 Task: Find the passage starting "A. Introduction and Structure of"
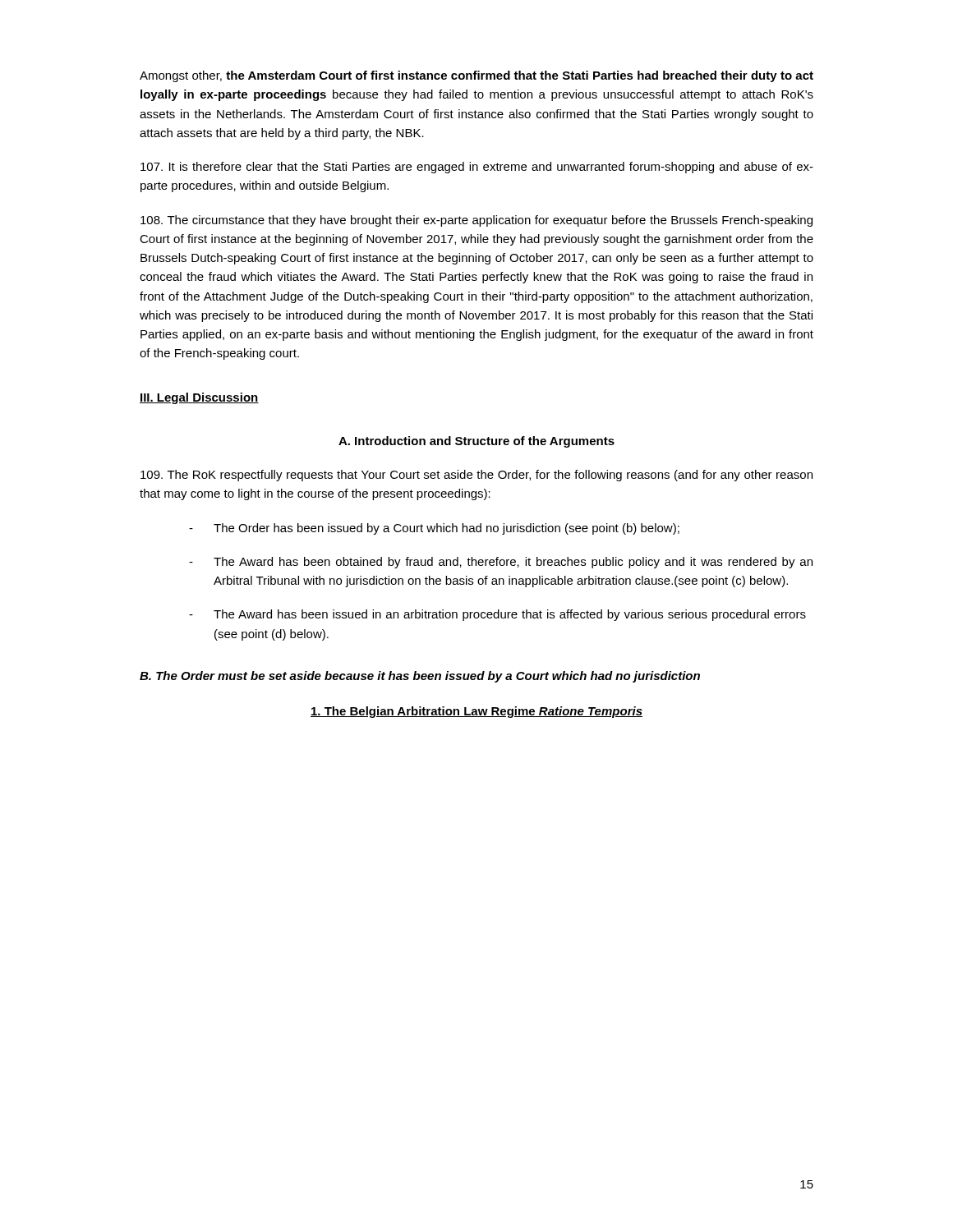coord(476,440)
